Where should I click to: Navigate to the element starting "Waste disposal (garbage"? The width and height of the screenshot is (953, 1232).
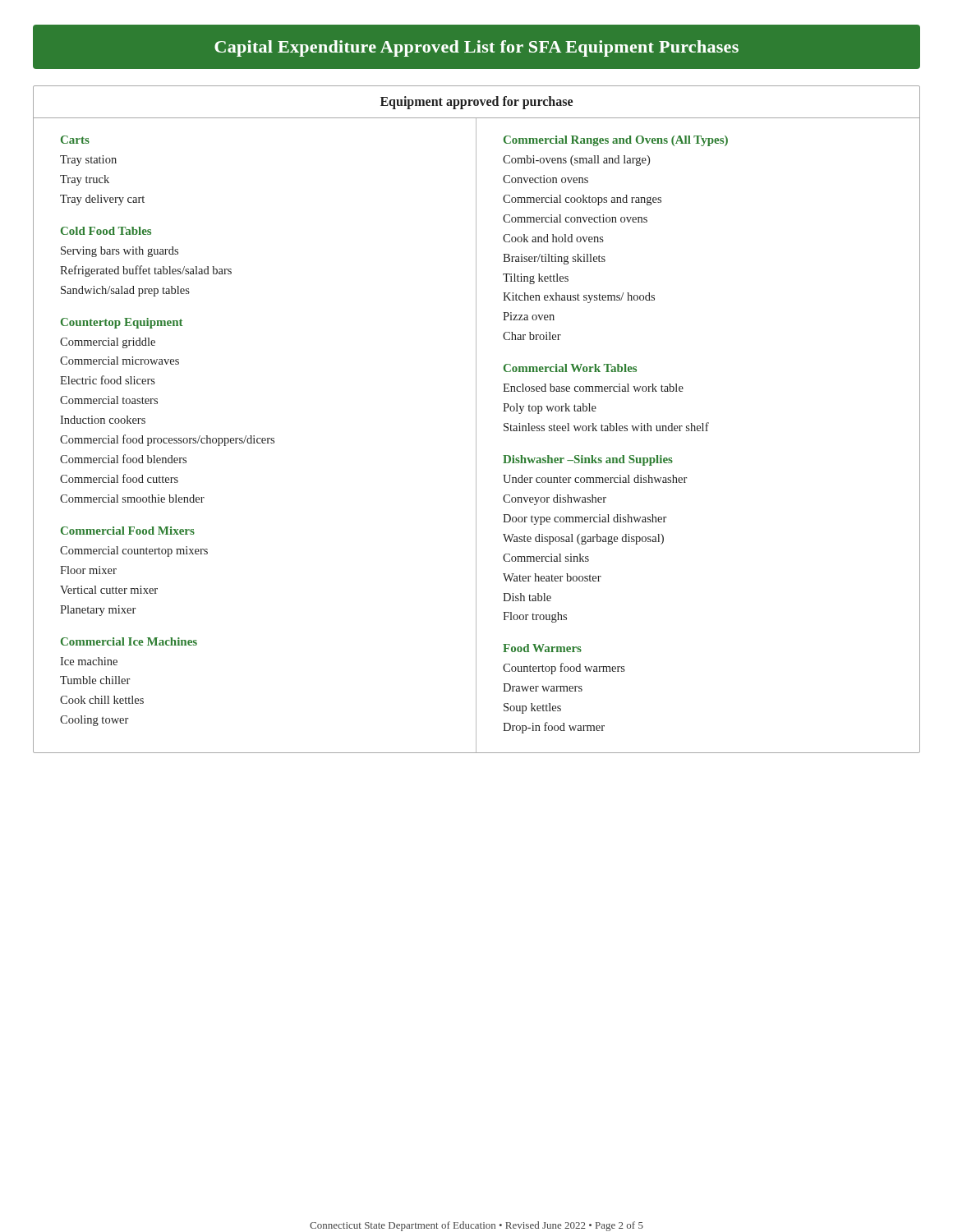[x=584, y=538]
